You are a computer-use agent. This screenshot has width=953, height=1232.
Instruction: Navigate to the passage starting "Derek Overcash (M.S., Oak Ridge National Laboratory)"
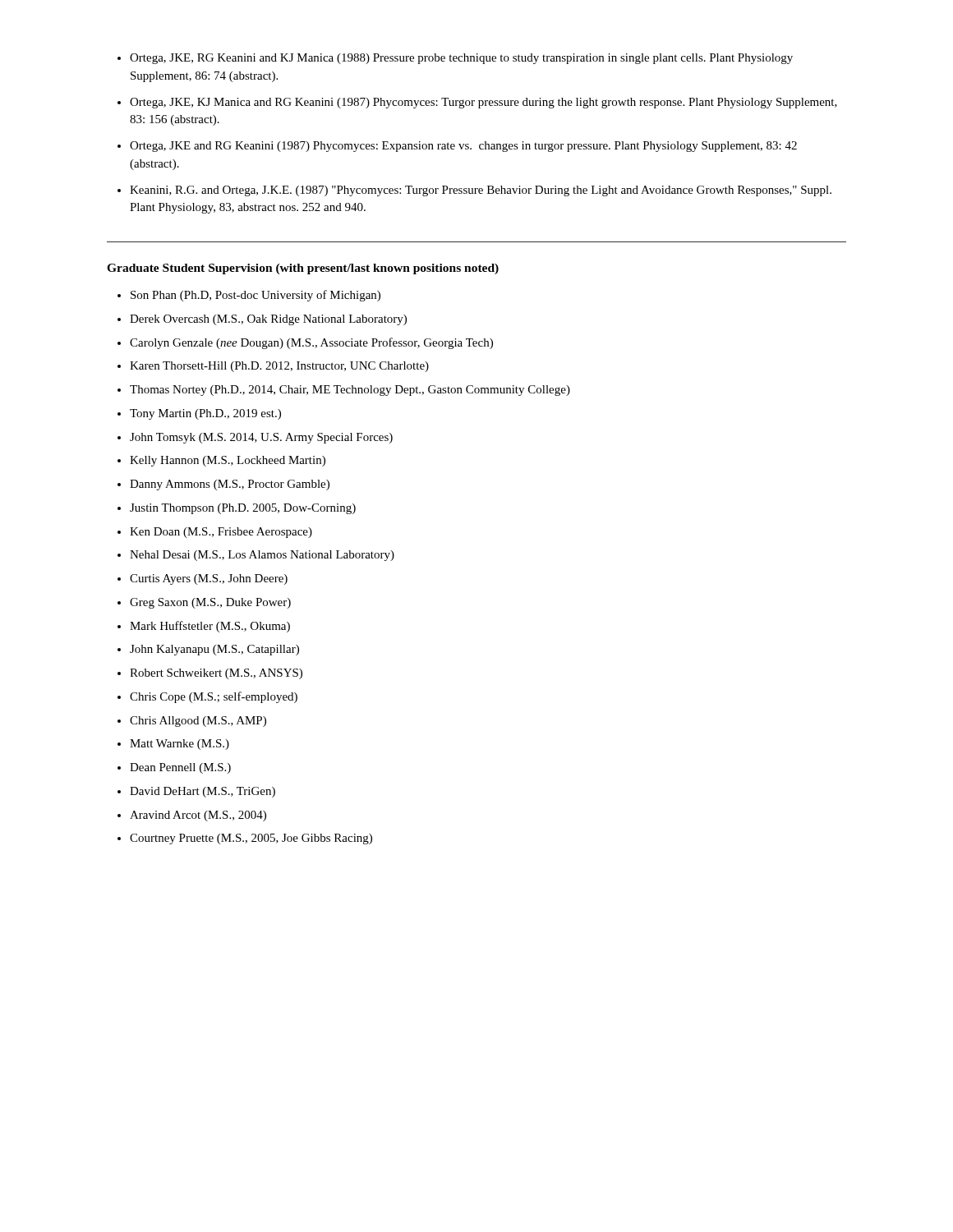pos(268,320)
